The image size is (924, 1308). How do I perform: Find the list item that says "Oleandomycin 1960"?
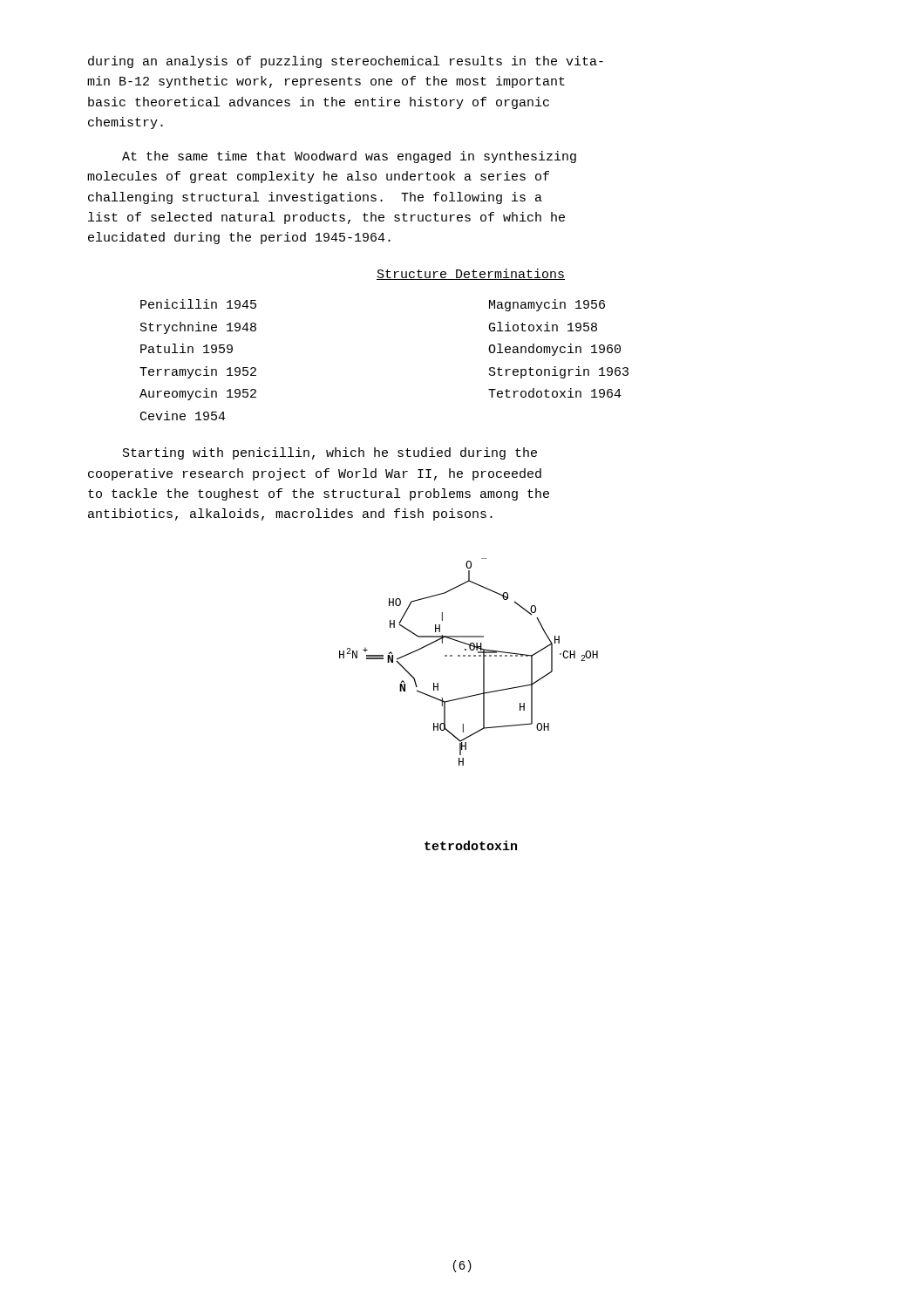[x=555, y=350]
